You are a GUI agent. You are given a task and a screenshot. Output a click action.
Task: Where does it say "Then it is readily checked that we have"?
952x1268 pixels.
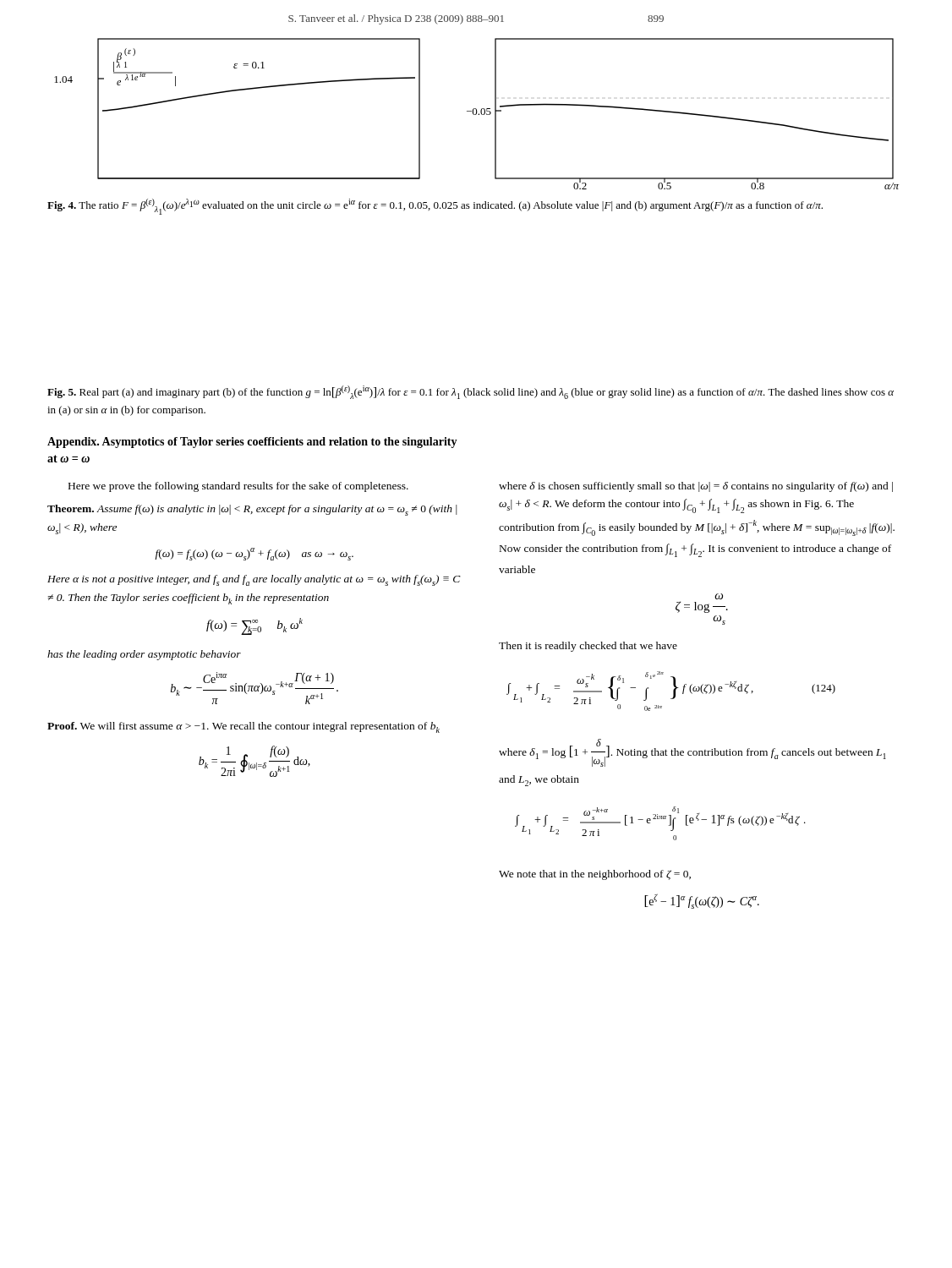tap(588, 645)
